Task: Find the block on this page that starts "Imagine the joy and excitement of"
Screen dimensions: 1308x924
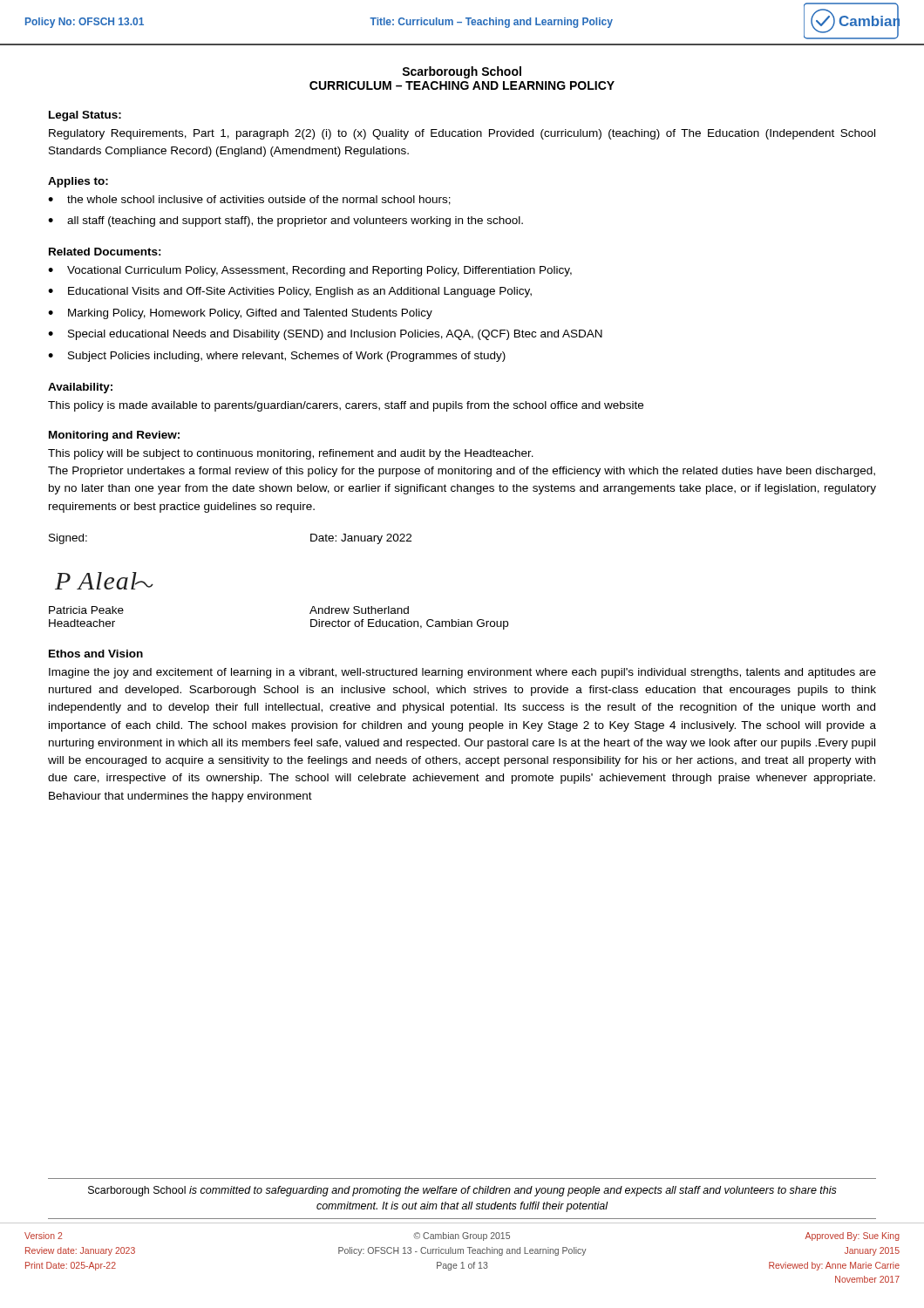Action: pyautogui.click(x=462, y=734)
